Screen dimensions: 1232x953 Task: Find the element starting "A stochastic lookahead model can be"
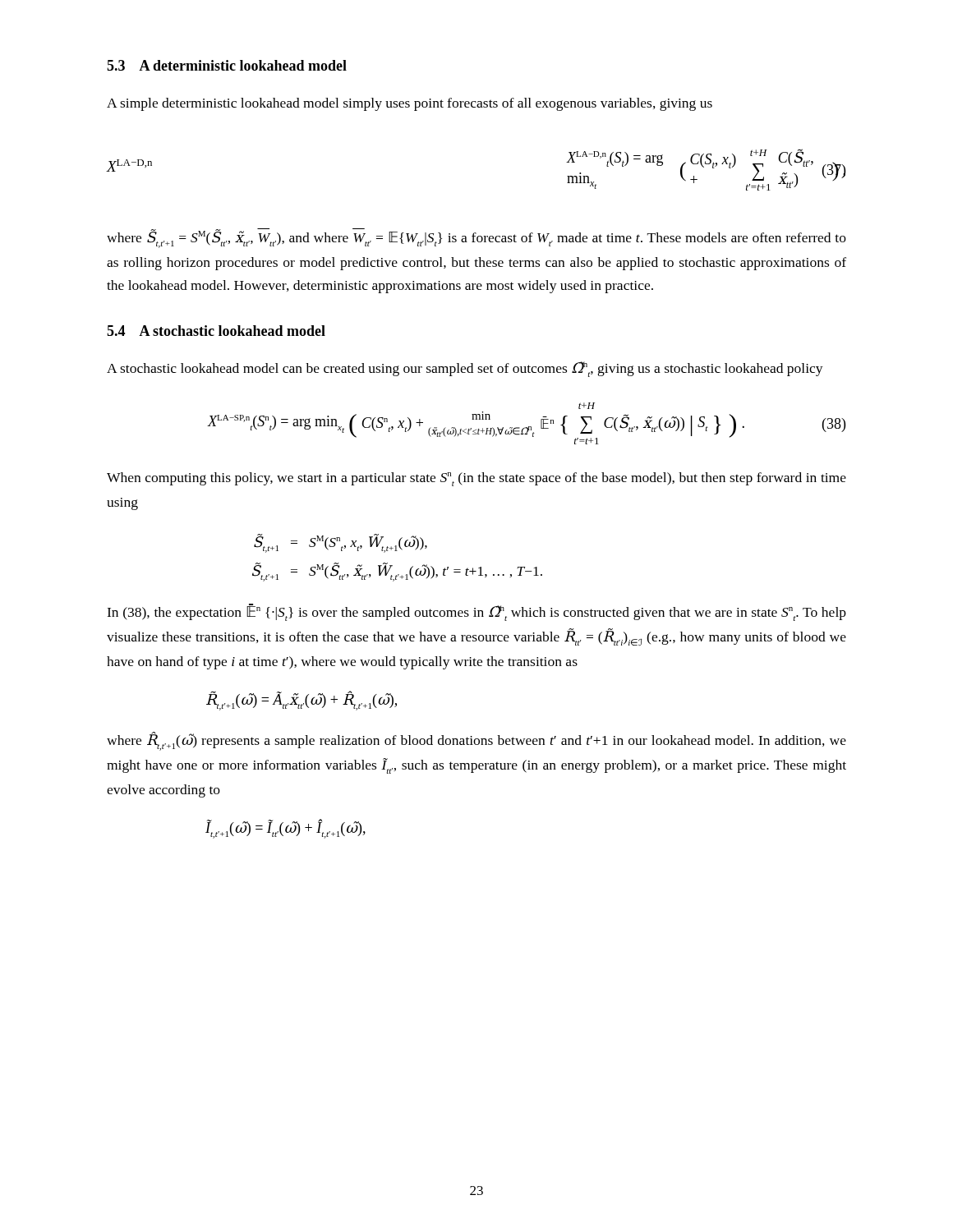pyautogui.click(x=465, y=369)
